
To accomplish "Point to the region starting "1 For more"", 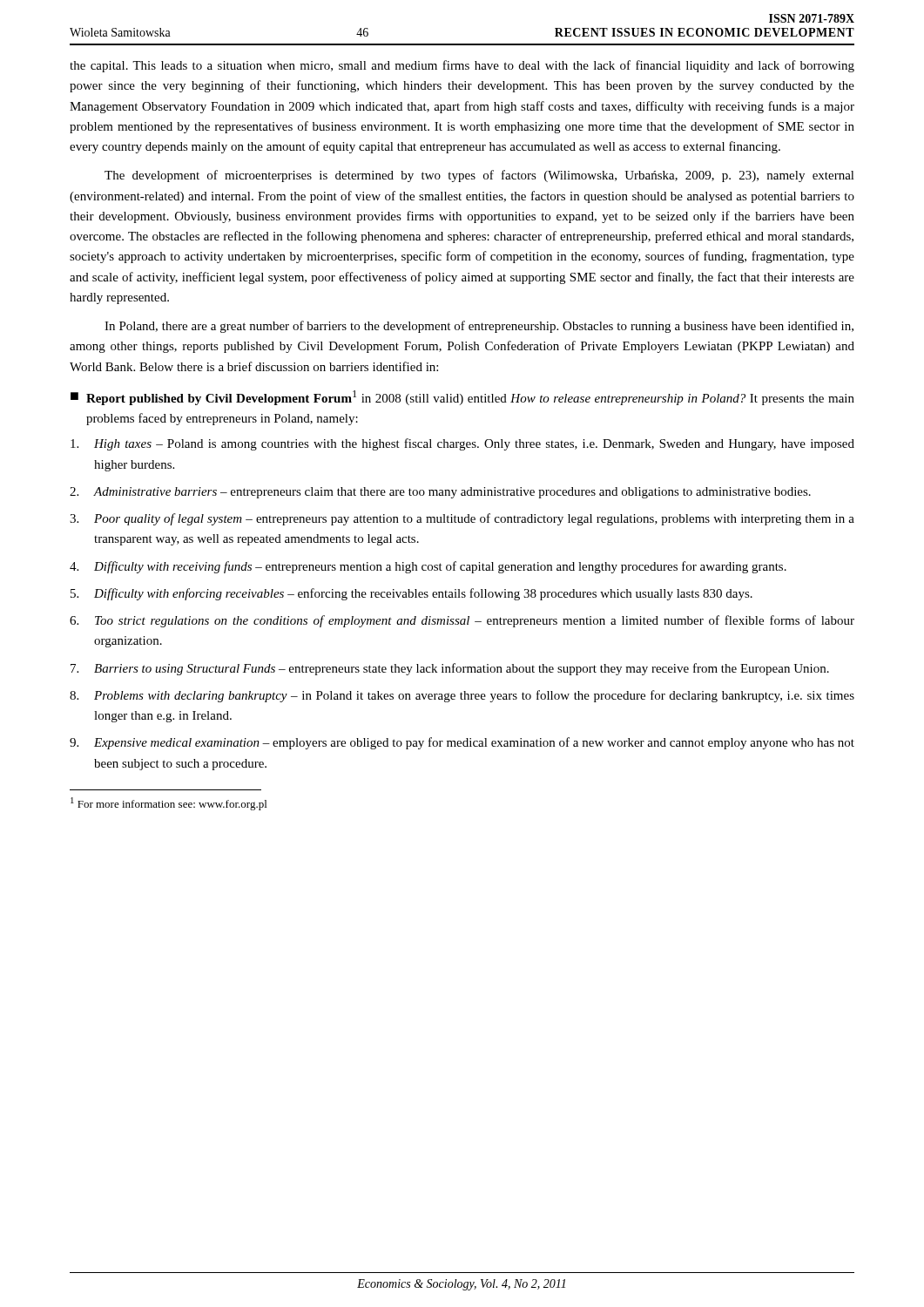I will [169, 804].
